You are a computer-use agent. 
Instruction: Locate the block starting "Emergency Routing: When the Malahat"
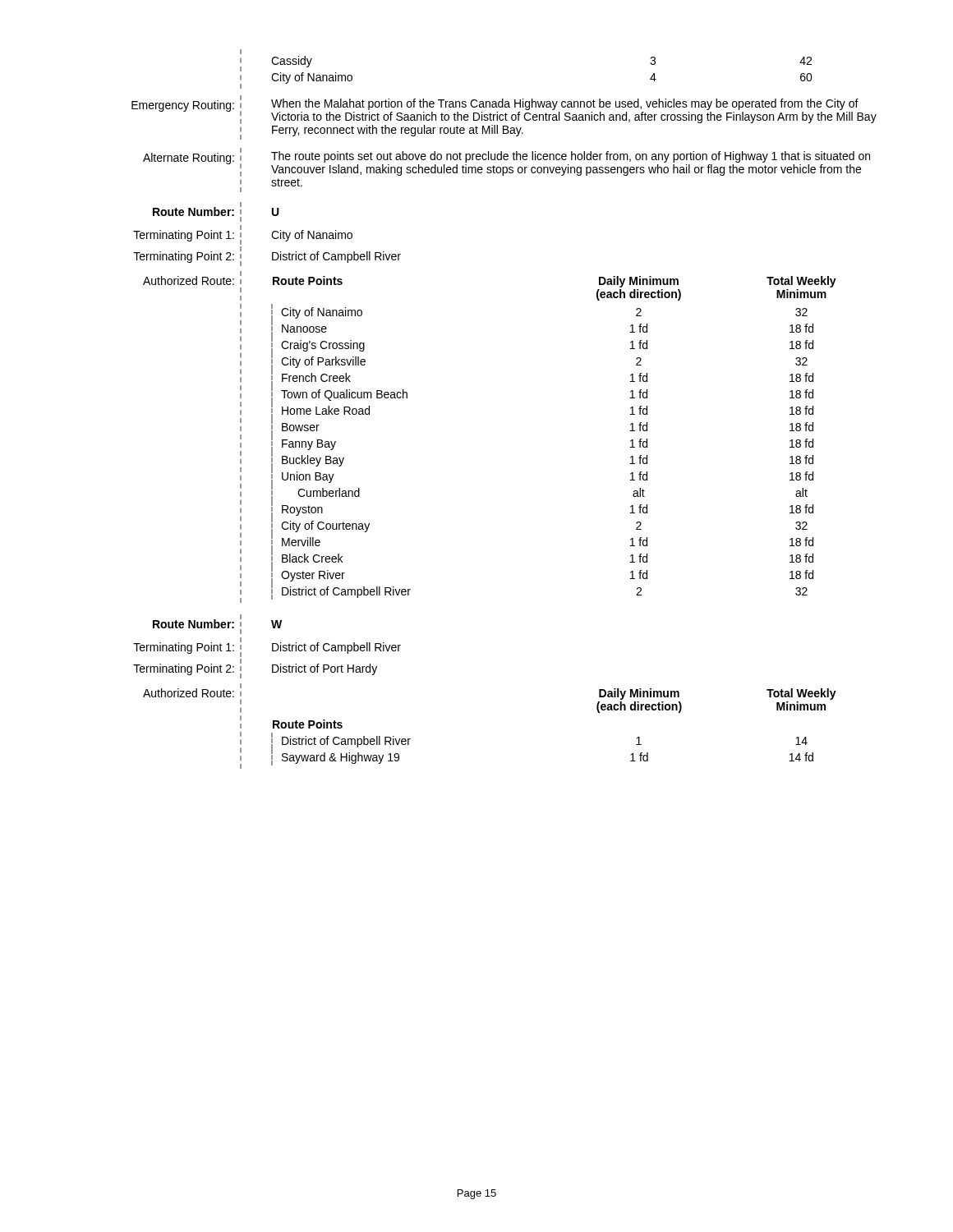click(476, 117)
